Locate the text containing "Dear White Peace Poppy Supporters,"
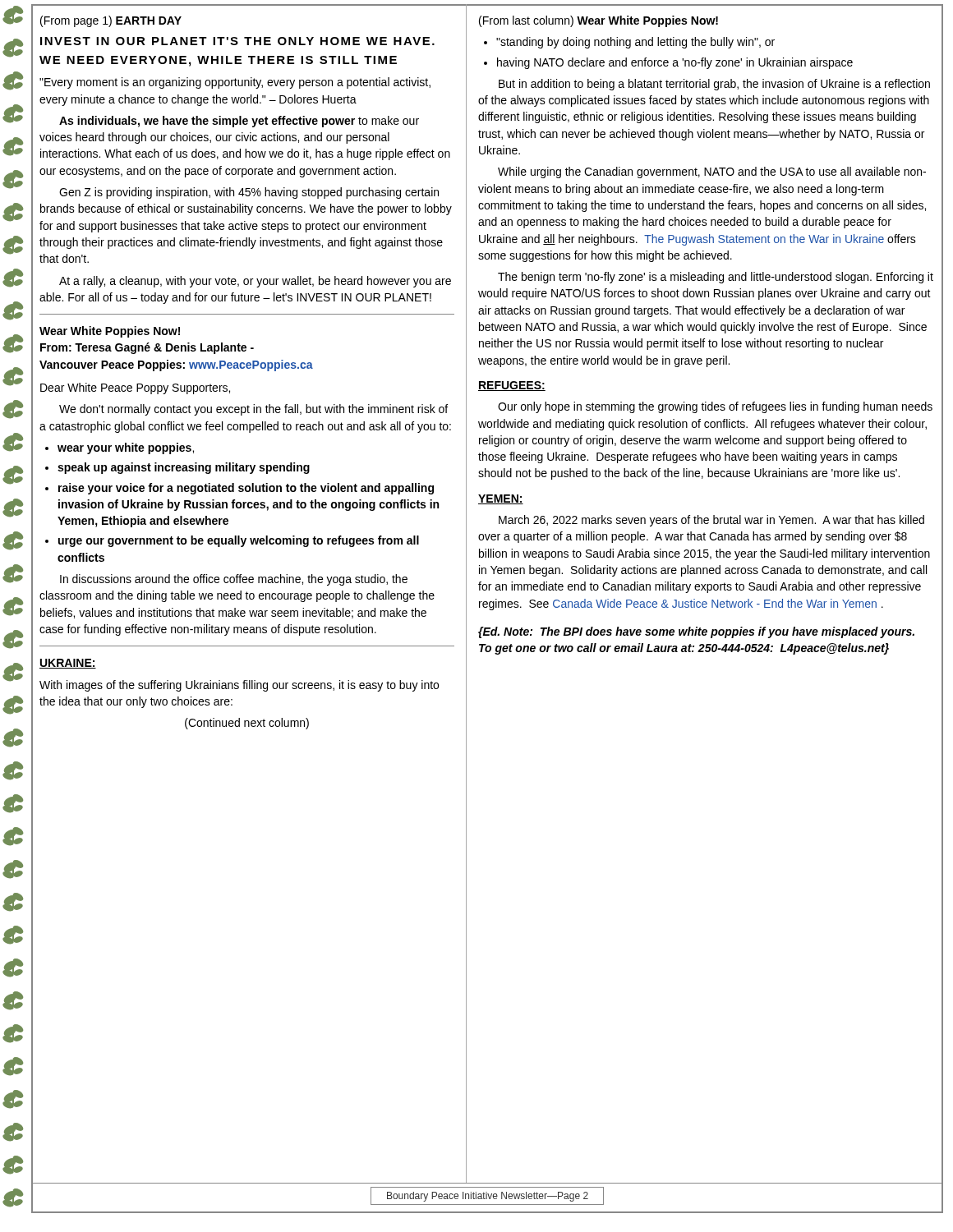This screenshot has height=1232, width=953. point(135,388)
